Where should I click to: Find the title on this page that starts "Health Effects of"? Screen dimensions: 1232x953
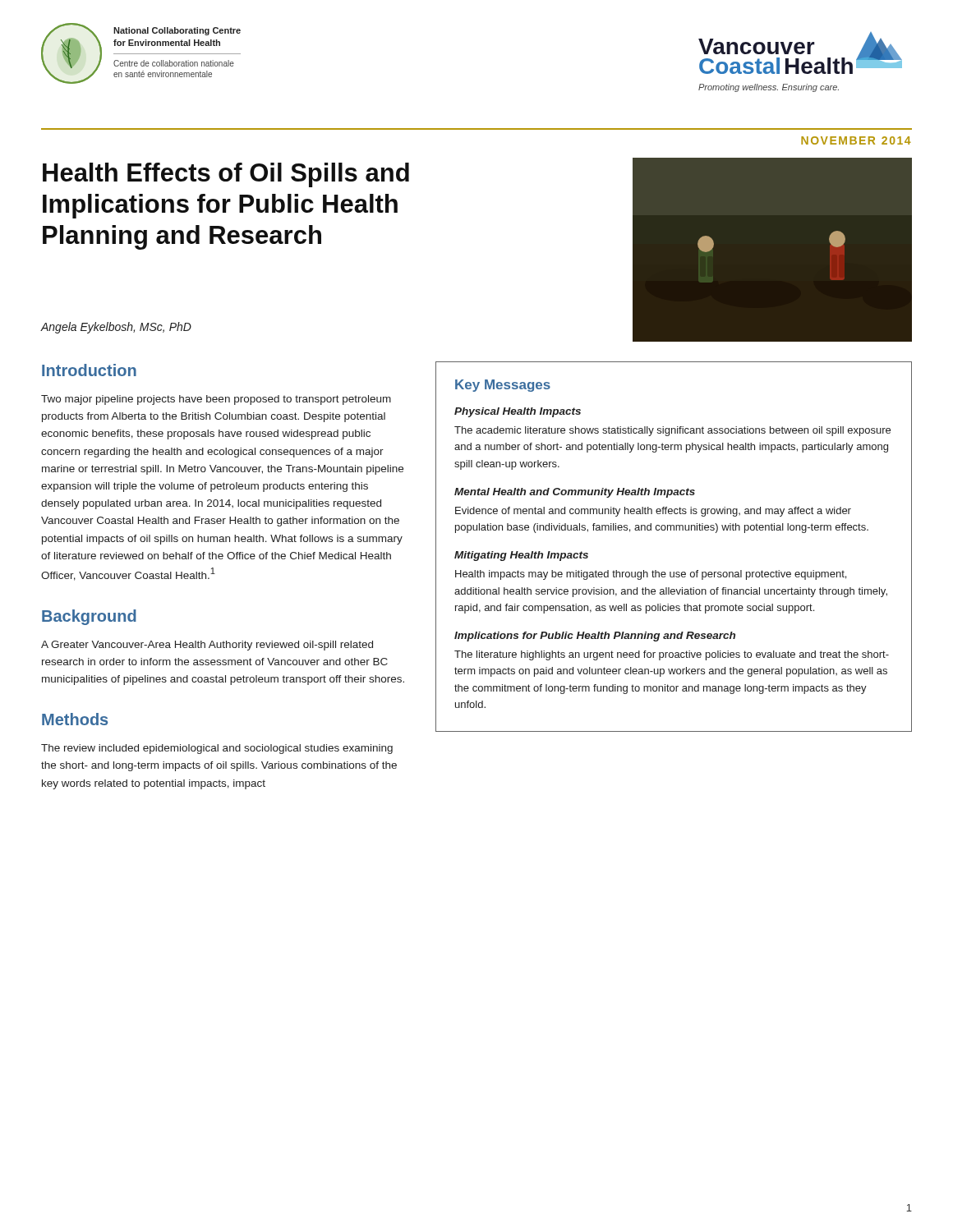pyautogui.click(x=263, y=204)
